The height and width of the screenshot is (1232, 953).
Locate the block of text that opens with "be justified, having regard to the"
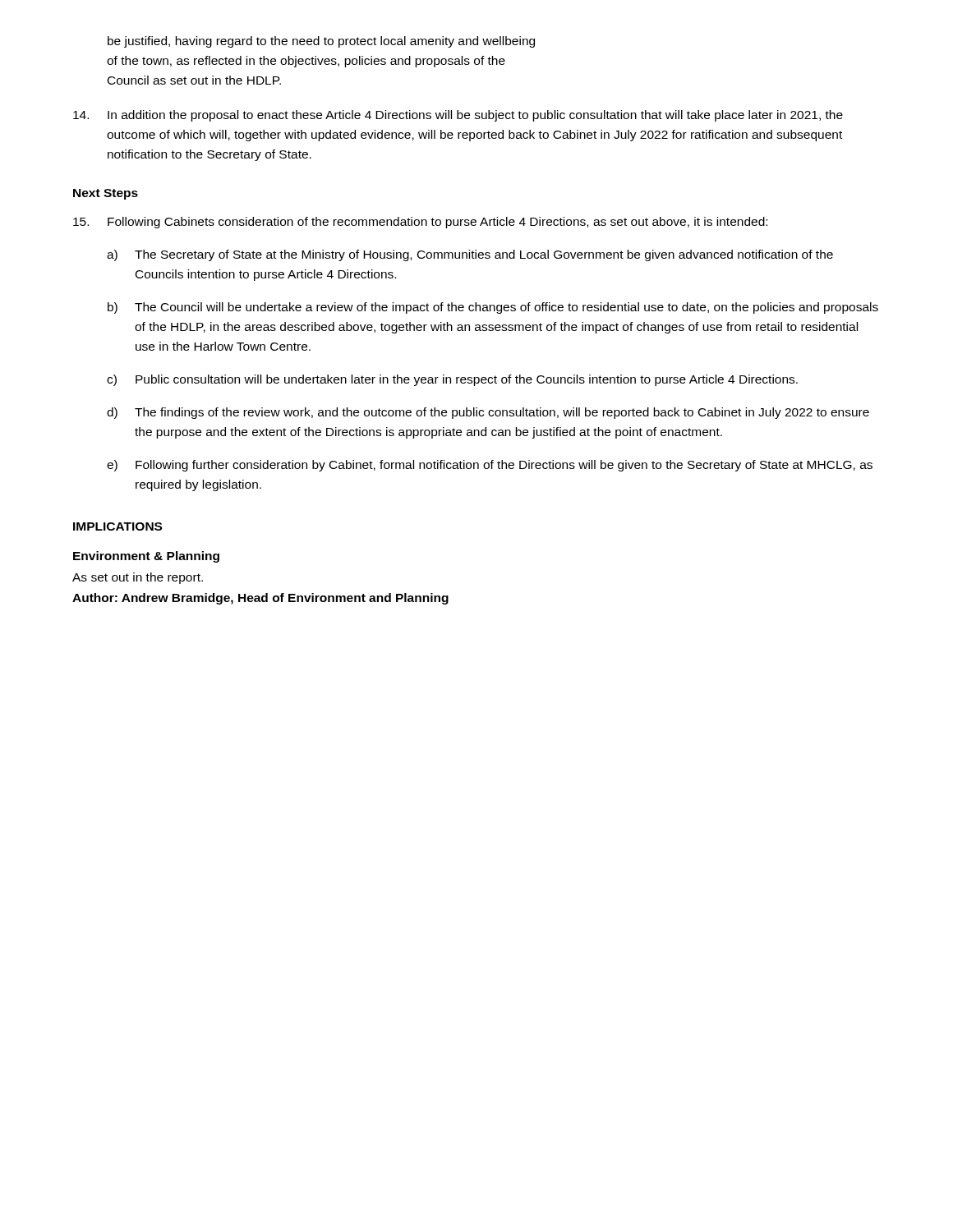tap(321, 60)
